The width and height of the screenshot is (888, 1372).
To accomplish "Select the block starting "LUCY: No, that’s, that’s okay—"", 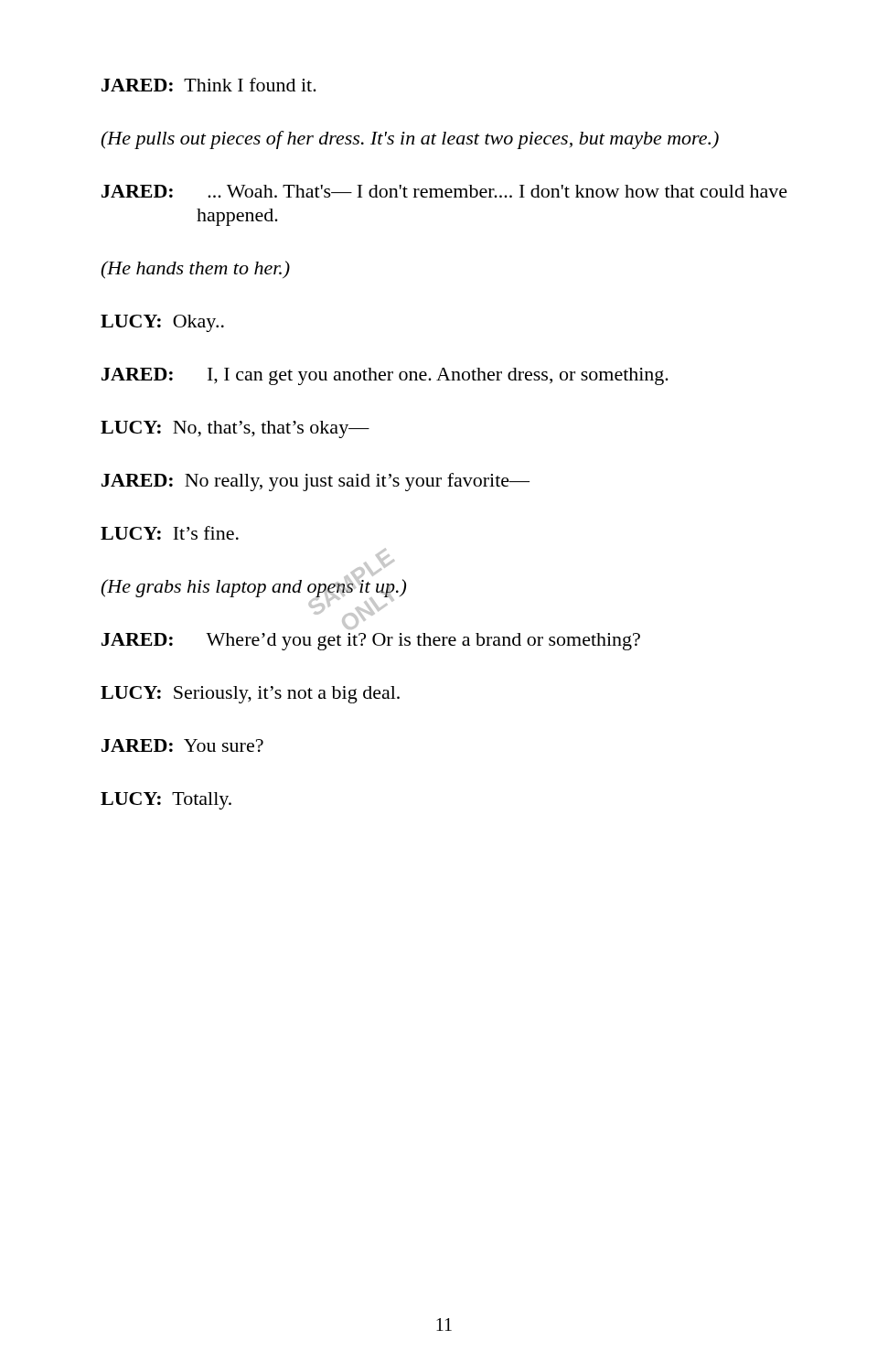I will pyautogui.click(x=235, y=427).
